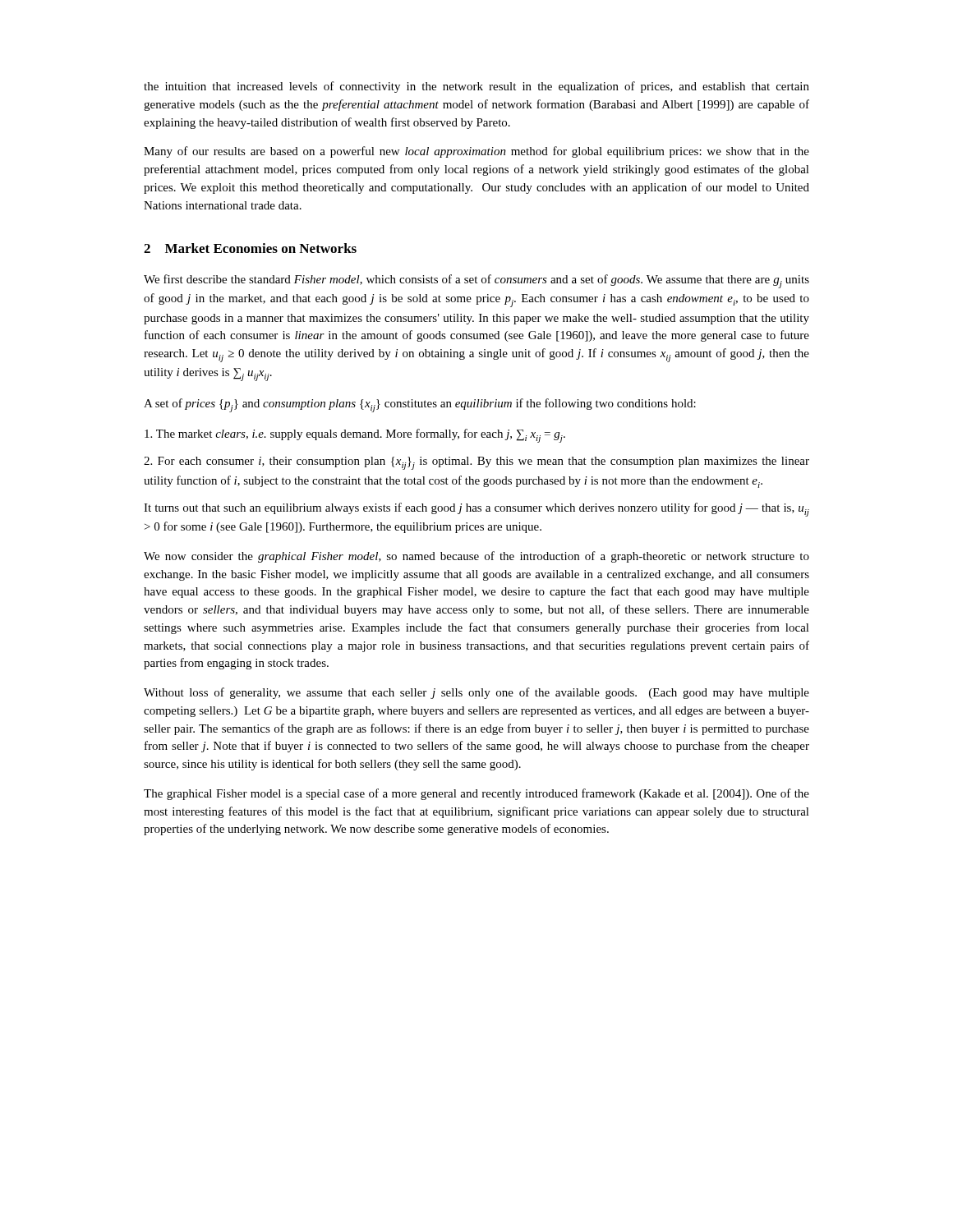The height and width of the screenshot is (1232, 953).
Task: Click on the list item that reads "The market clears, i.e. supply equals demand."
Action: click(355, 435)
